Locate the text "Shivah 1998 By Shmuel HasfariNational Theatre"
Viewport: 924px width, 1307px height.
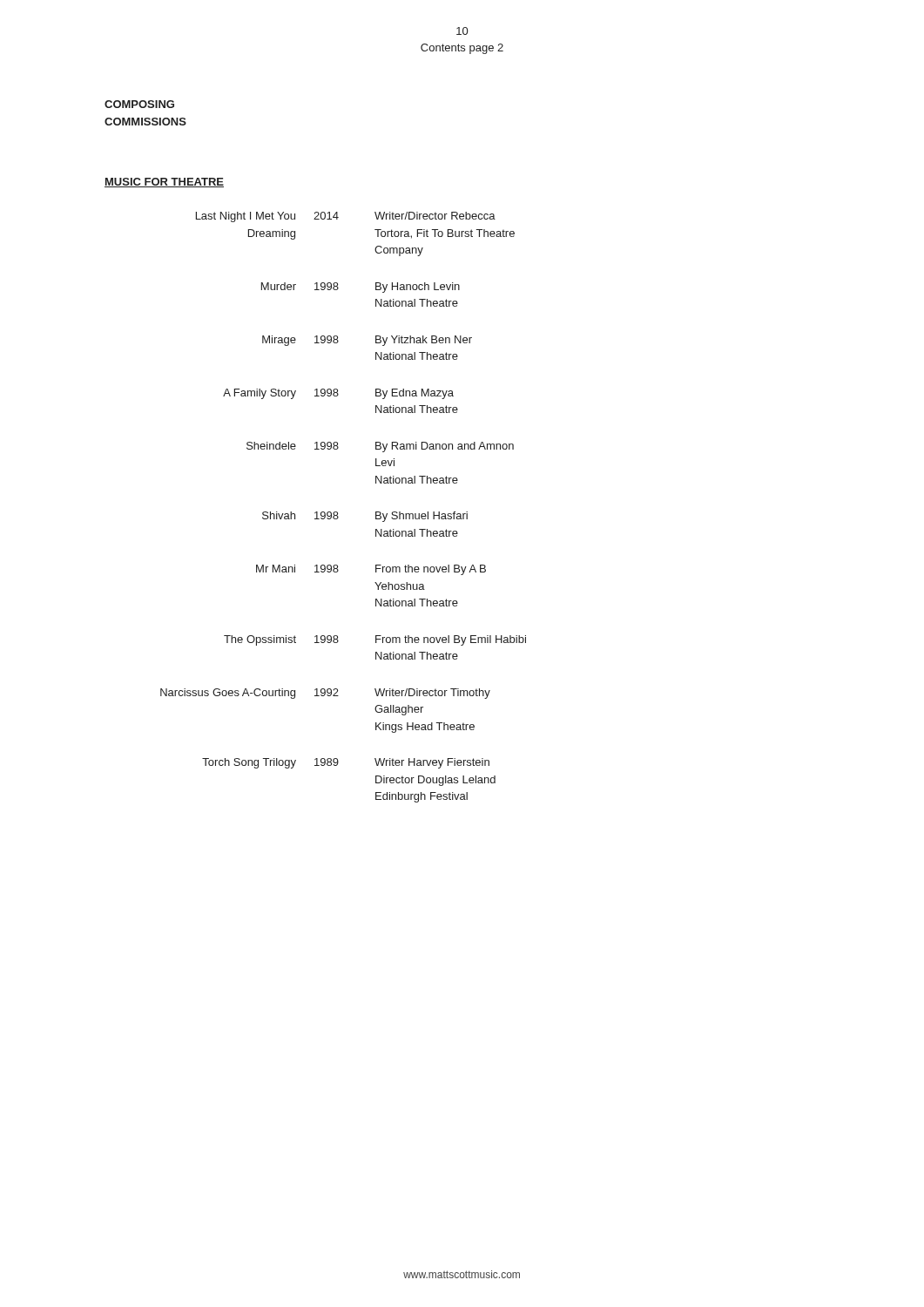click(x=462, y=524)
